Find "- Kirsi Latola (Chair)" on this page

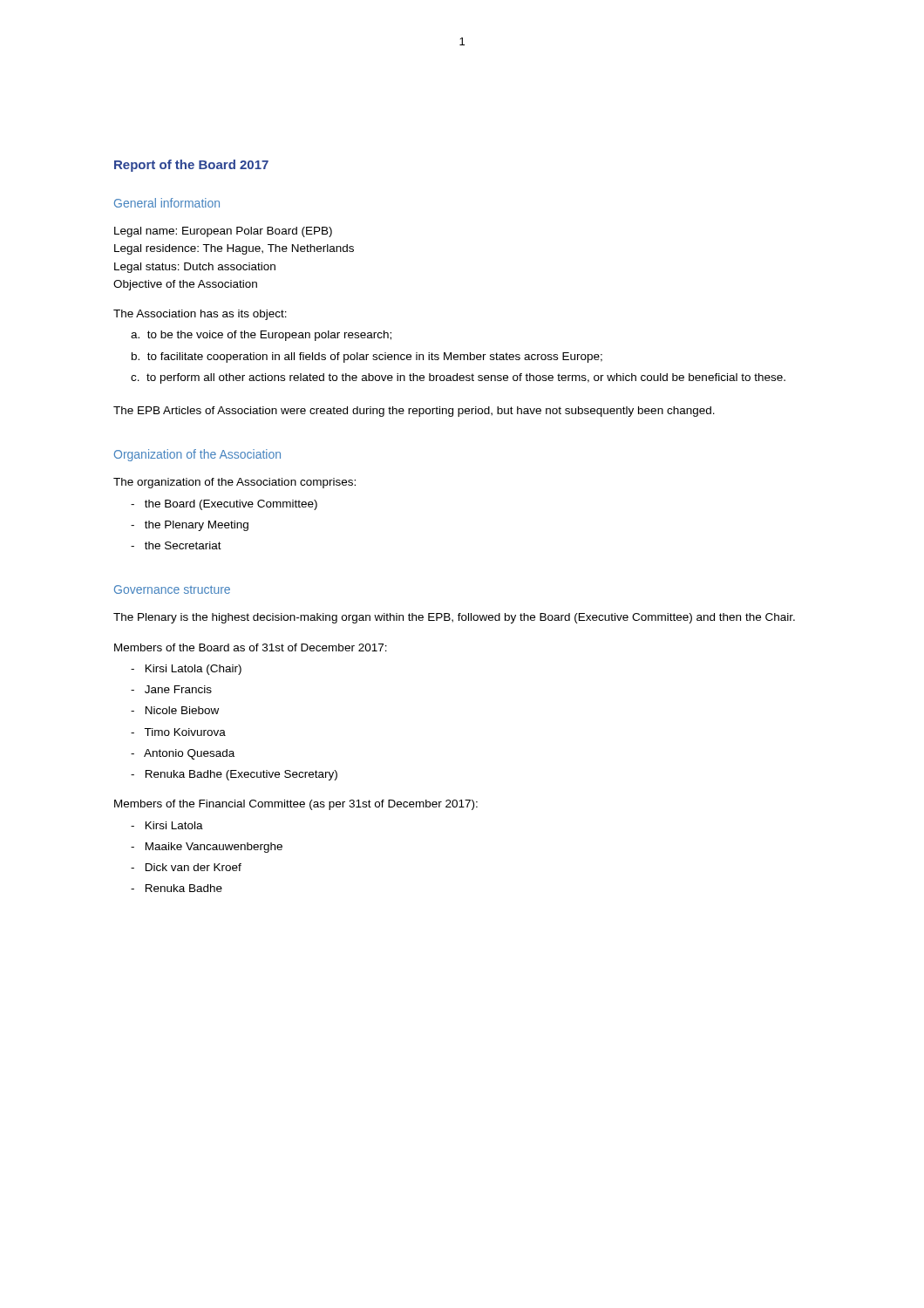pyautogui.click(x=186, y=668)
